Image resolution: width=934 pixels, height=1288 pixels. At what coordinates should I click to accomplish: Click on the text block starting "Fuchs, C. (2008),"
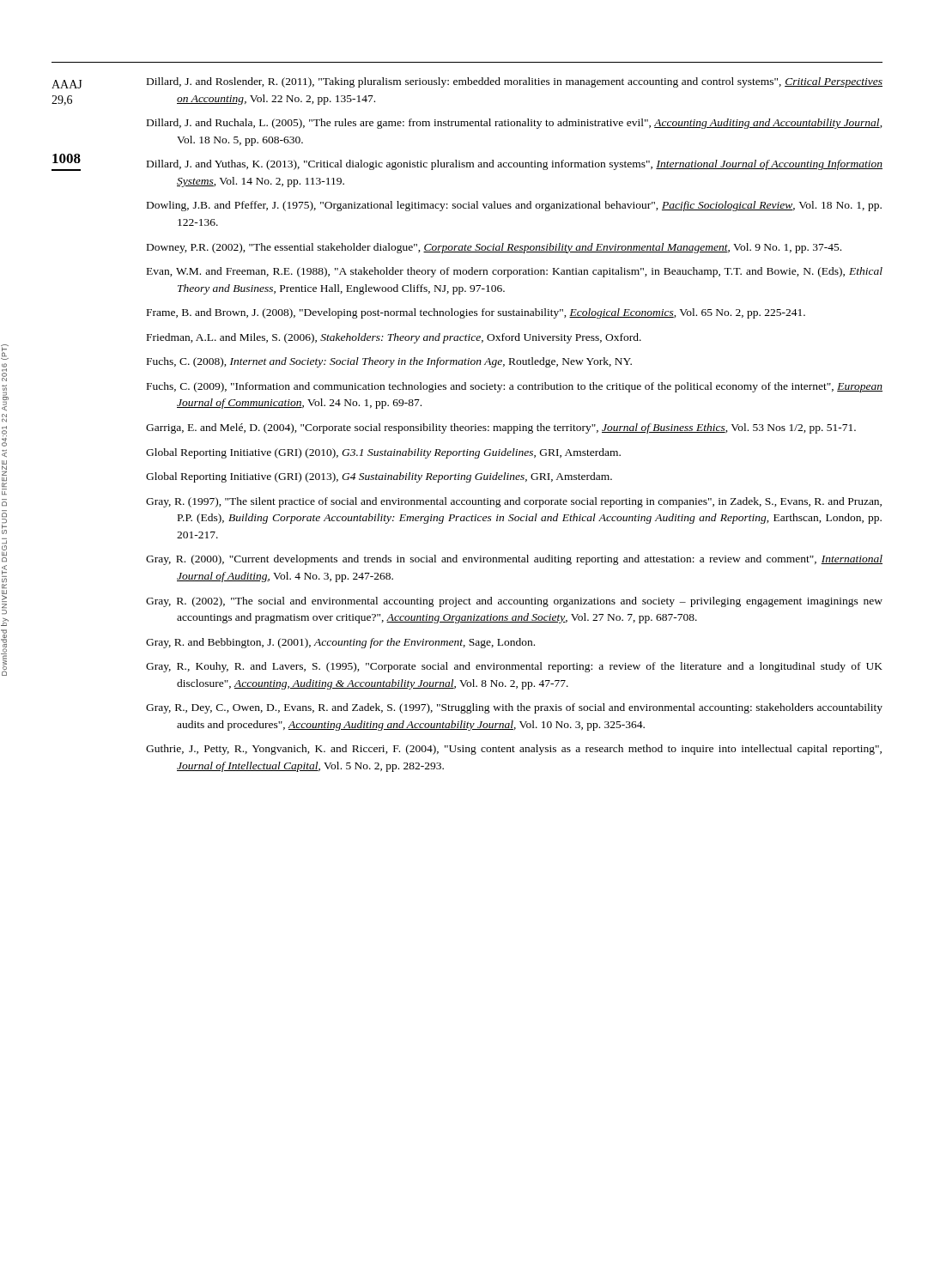389,361
